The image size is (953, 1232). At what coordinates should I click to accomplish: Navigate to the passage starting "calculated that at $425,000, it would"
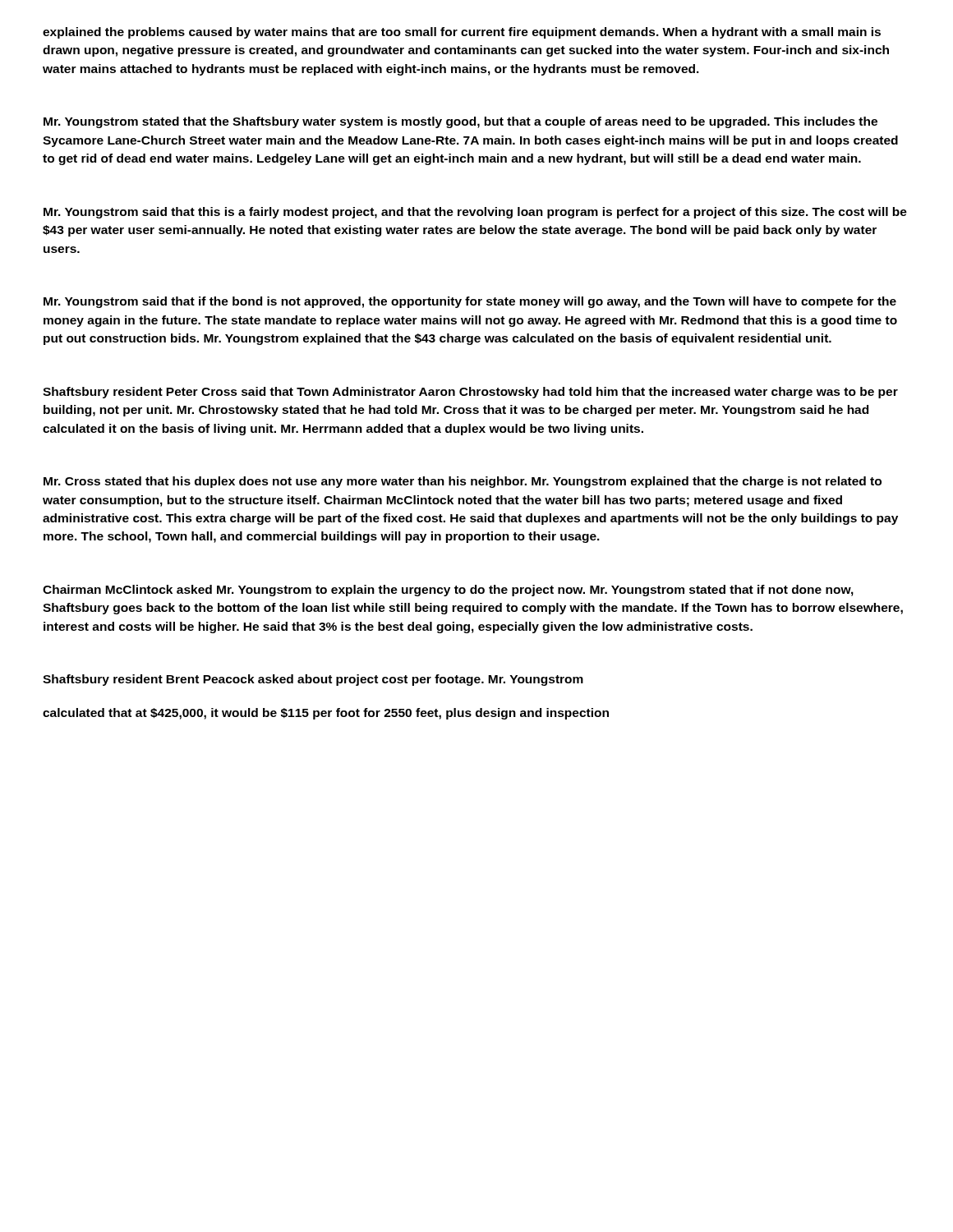tap(476, 713)
